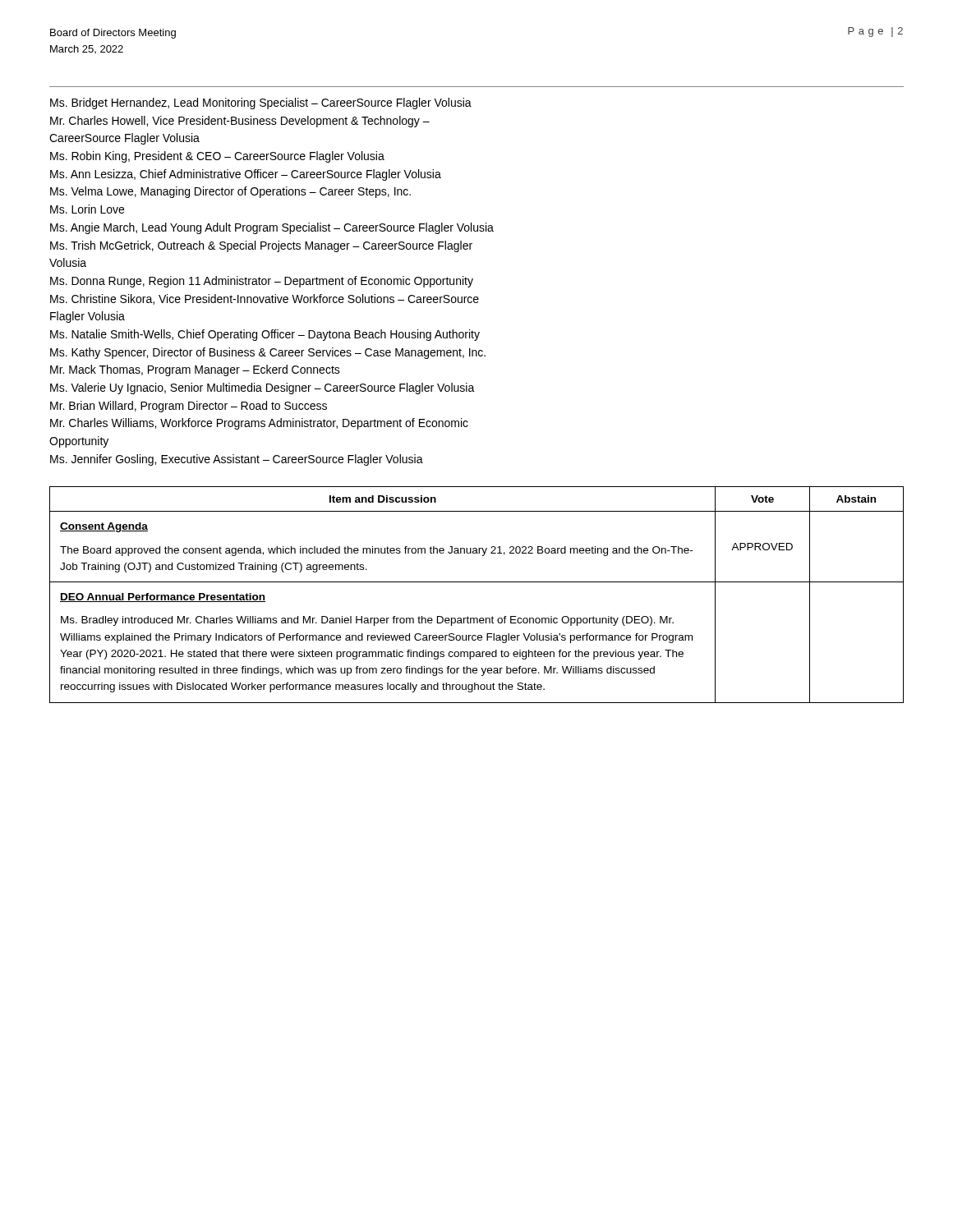The width and height of the screenshot is (953, 1232).
Task: Find the list item that says "Ms. Angie March, Lead Young"
Action: click(x=271, y=227)
